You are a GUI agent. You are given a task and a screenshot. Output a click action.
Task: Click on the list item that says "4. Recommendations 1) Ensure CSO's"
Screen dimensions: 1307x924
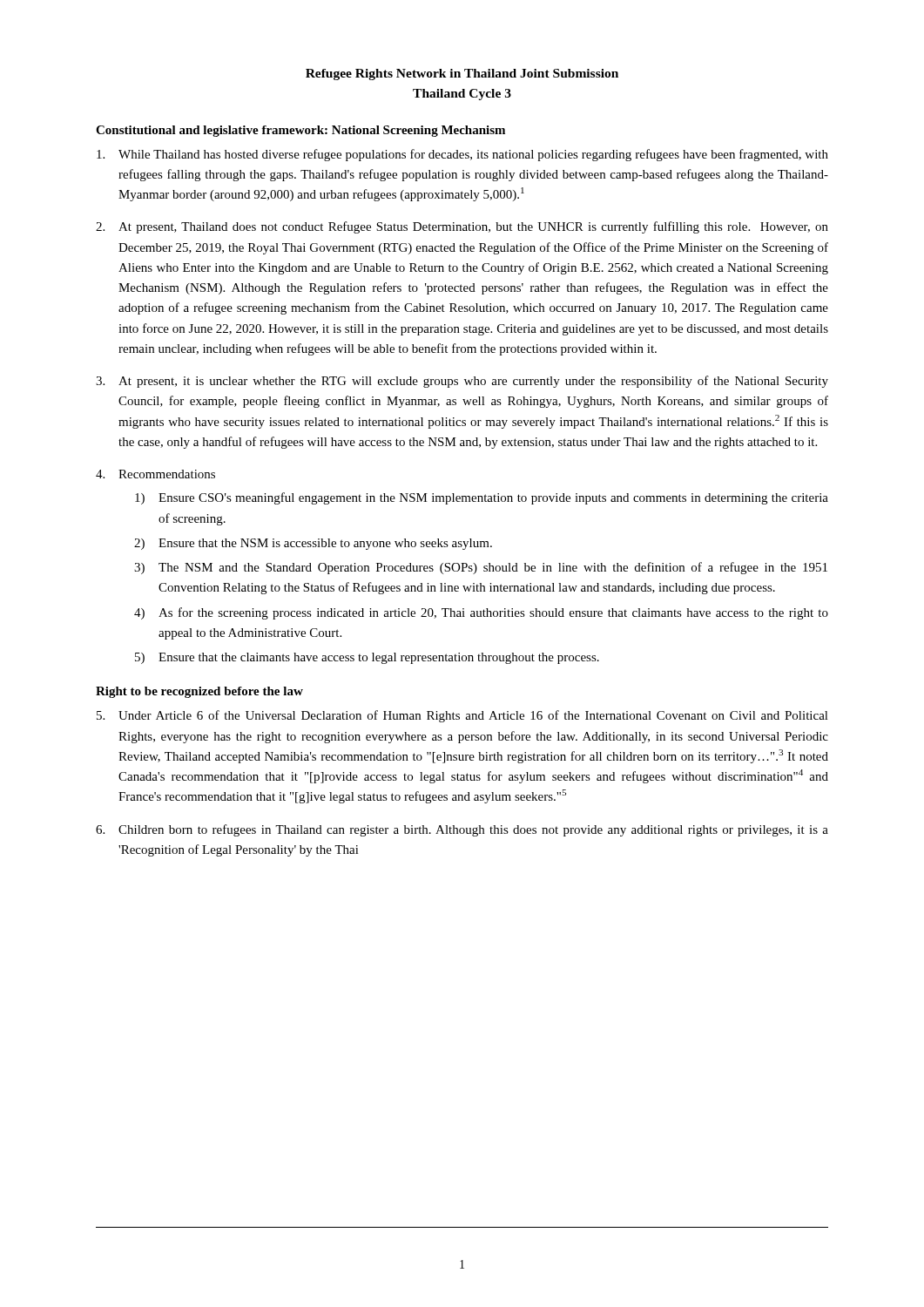click(462, 568)
